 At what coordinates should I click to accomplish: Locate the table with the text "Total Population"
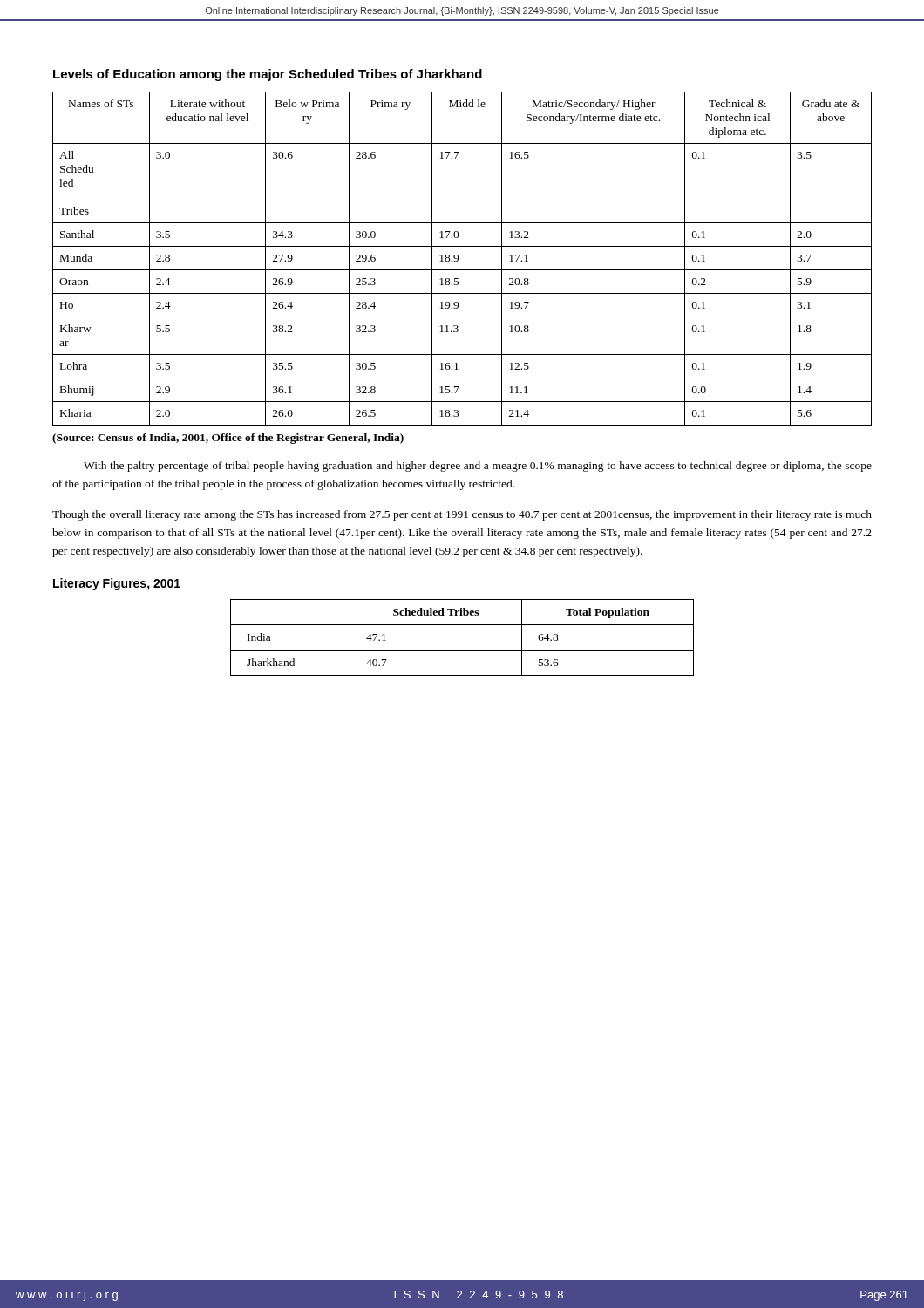coord(462,637)
